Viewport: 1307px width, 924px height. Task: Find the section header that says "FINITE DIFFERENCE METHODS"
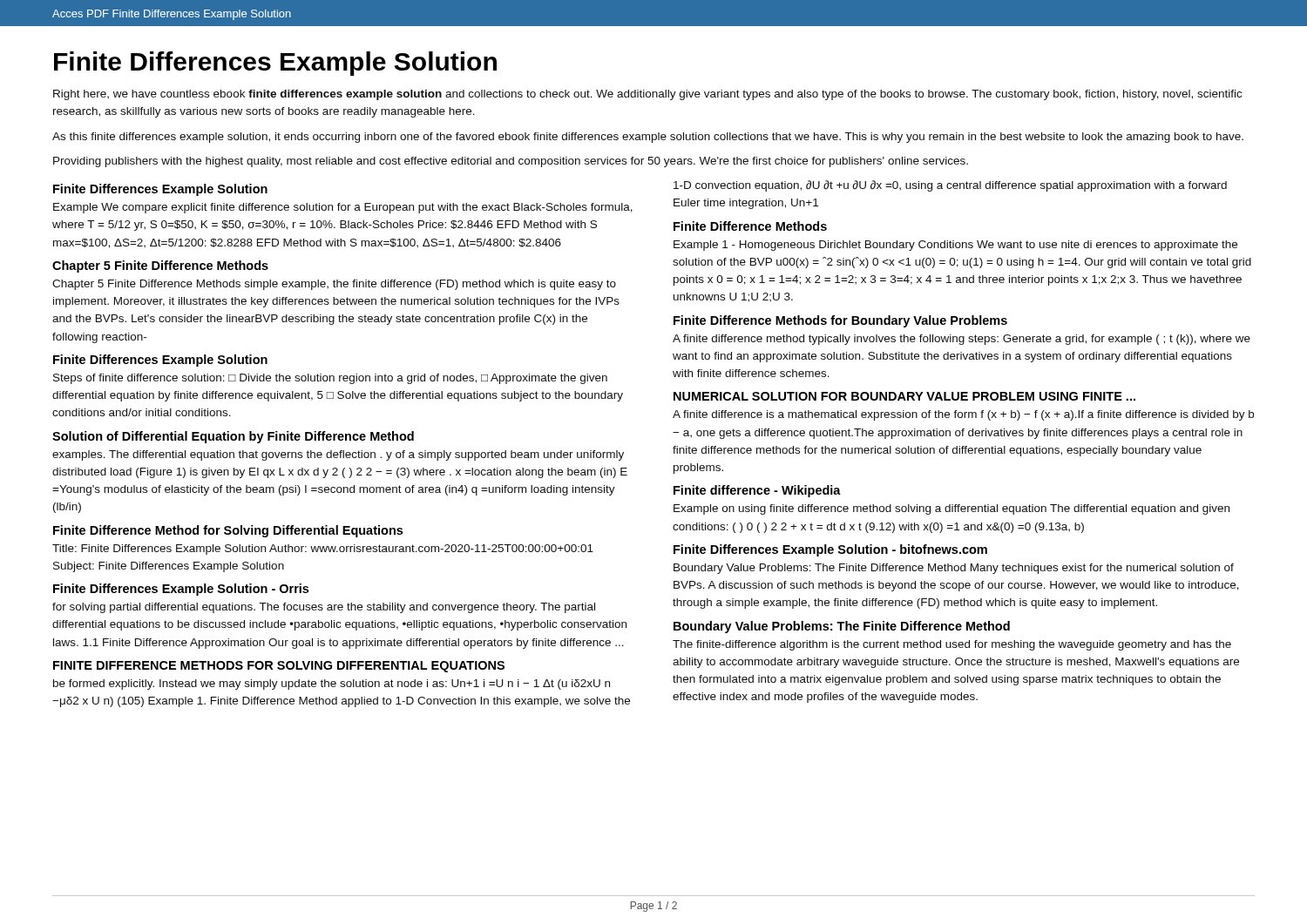click(x=279, y=665)
